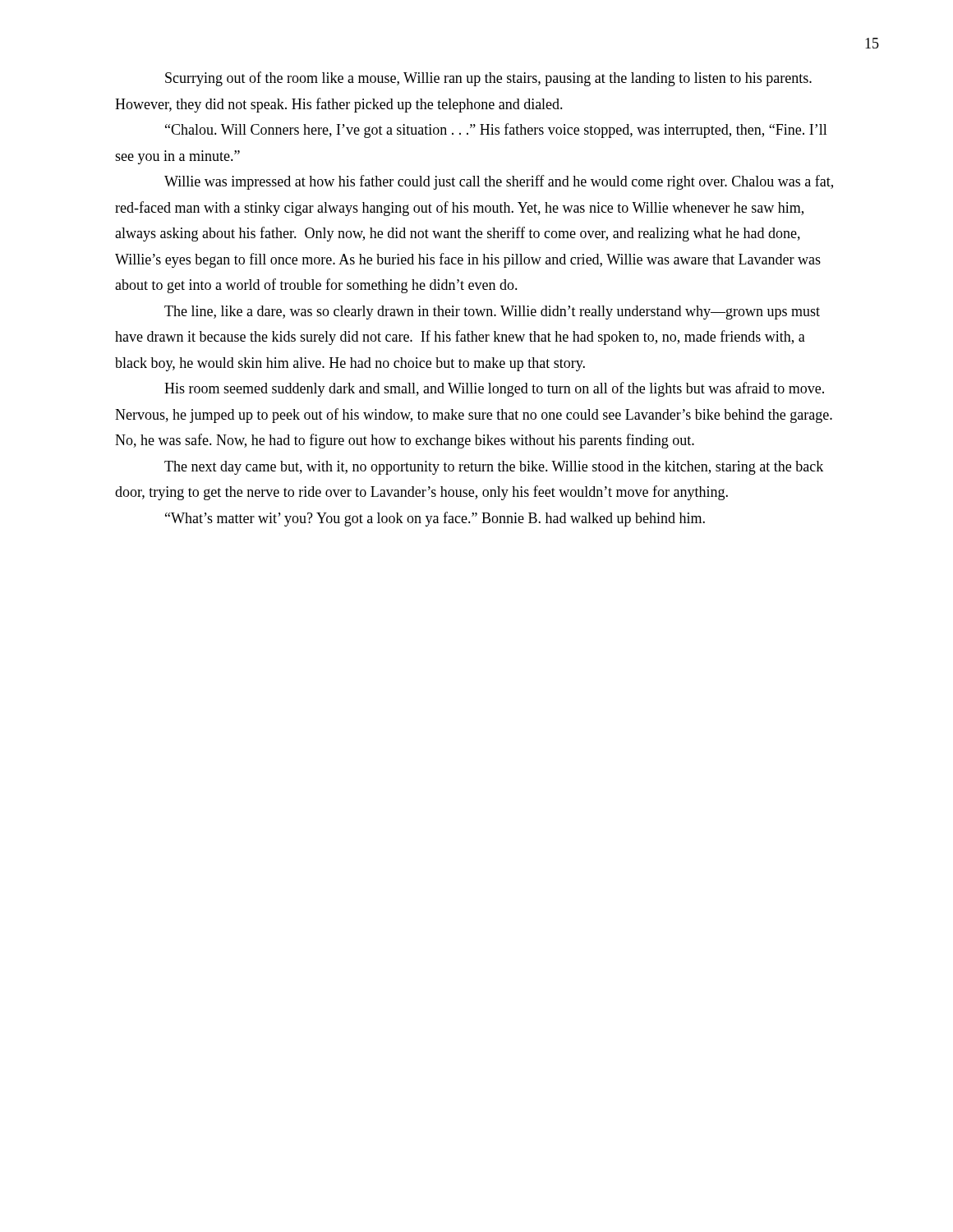Locate the block of text that opens with "His room seemed suddenly dark"
953x1232 pixels.
tap(476, 415)
